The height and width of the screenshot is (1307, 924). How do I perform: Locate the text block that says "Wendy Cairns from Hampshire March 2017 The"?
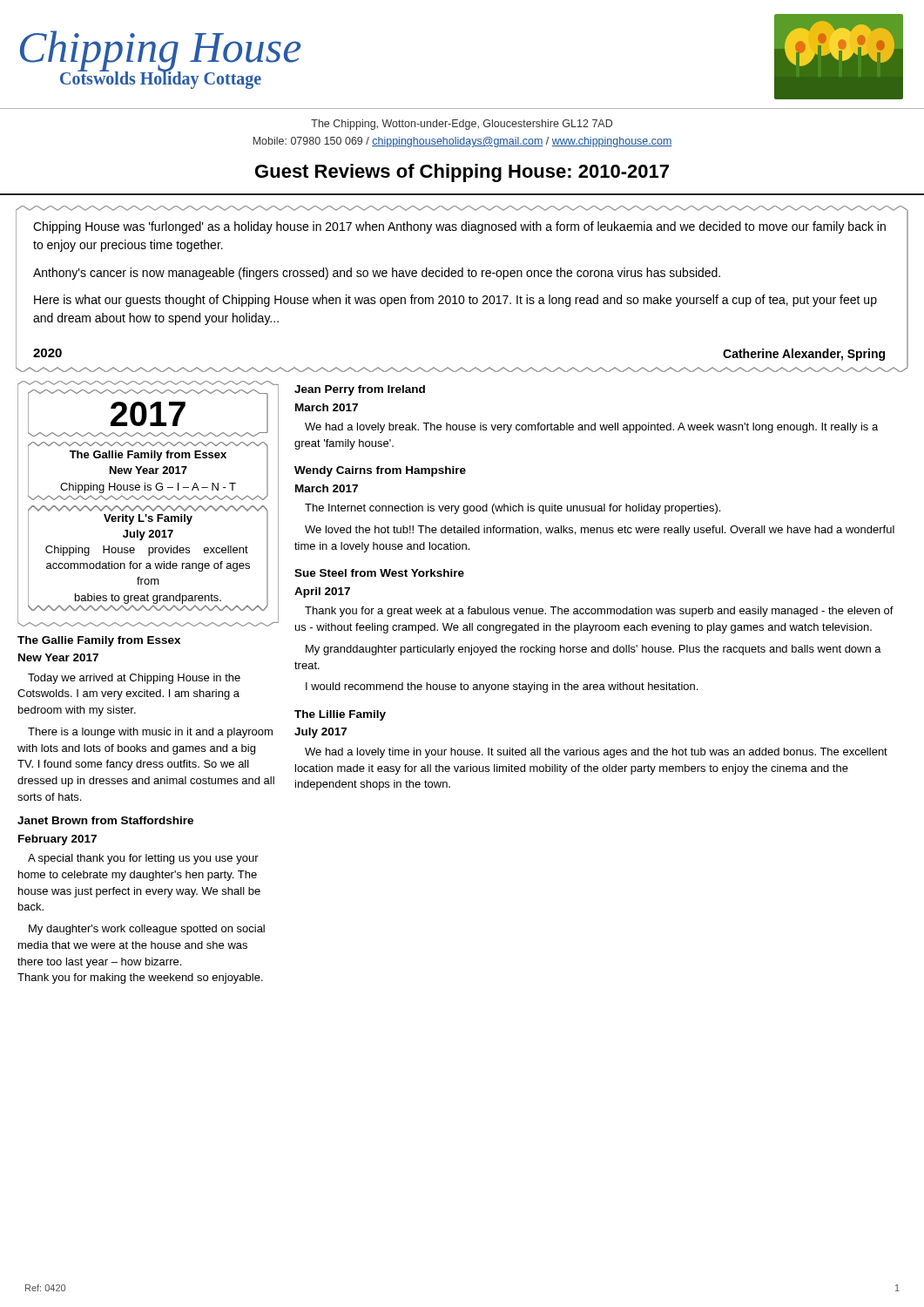click(600, 508)
